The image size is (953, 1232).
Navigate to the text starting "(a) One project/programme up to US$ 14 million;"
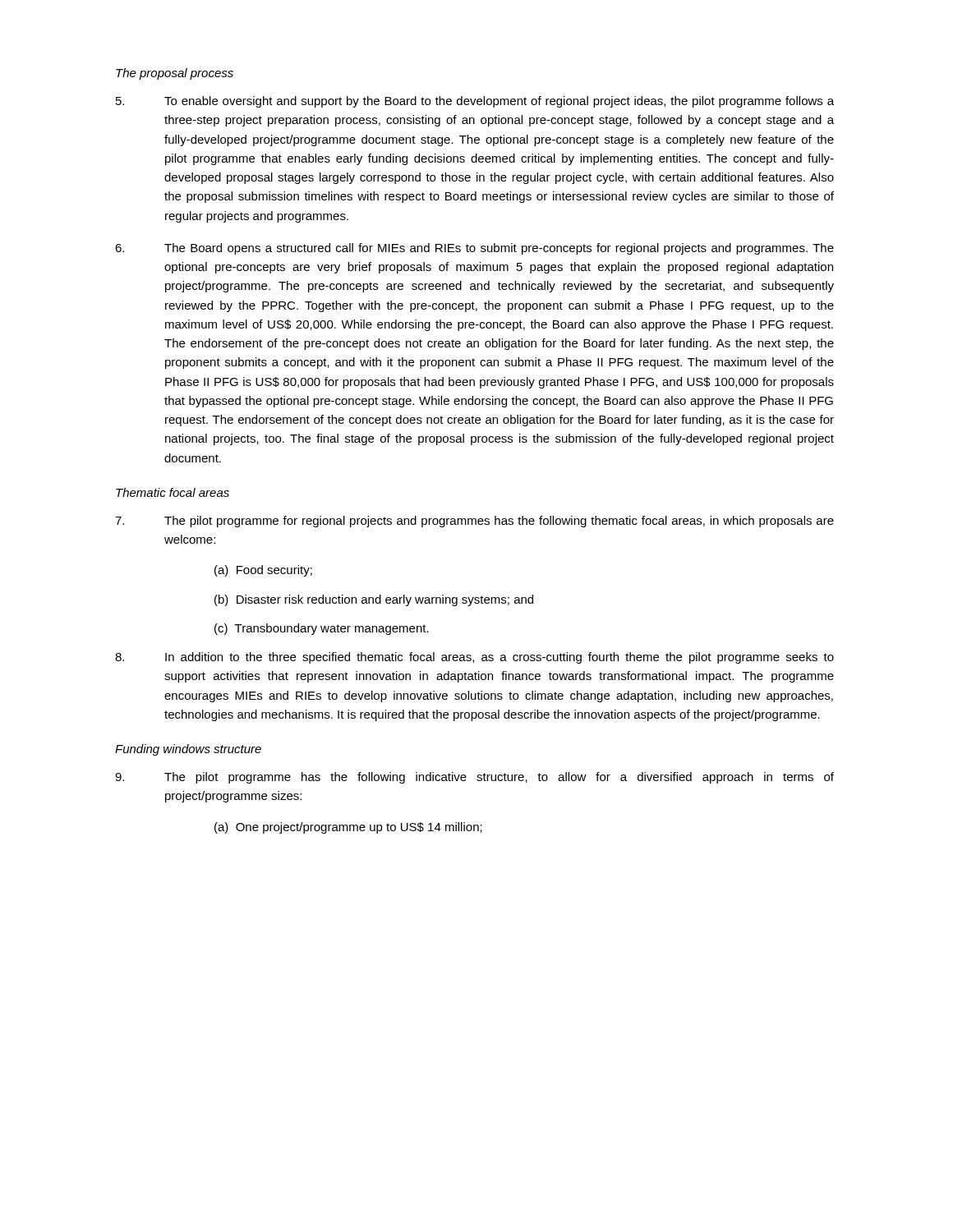point(348,826)
